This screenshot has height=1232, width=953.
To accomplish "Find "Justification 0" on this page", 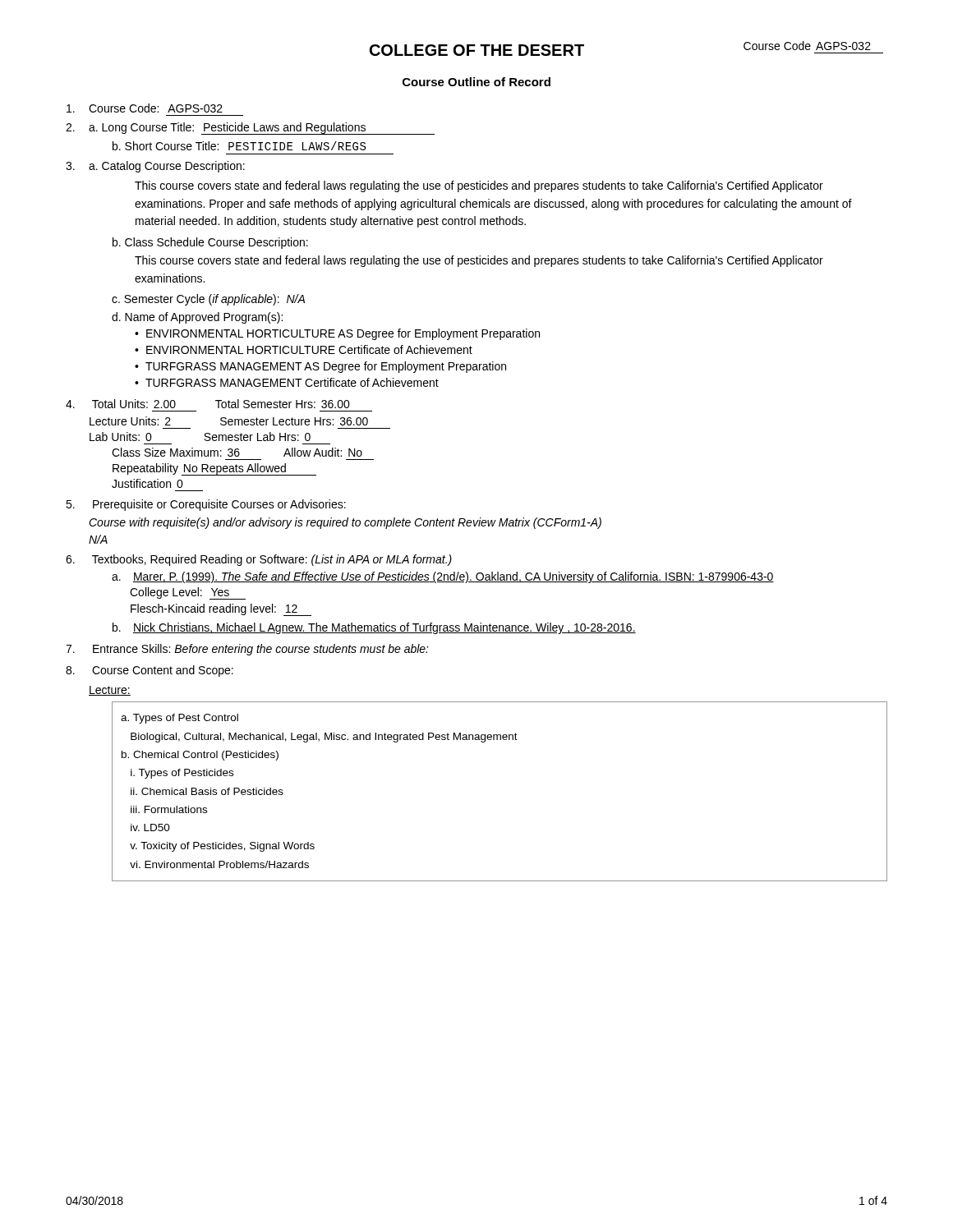I will 157,485.
